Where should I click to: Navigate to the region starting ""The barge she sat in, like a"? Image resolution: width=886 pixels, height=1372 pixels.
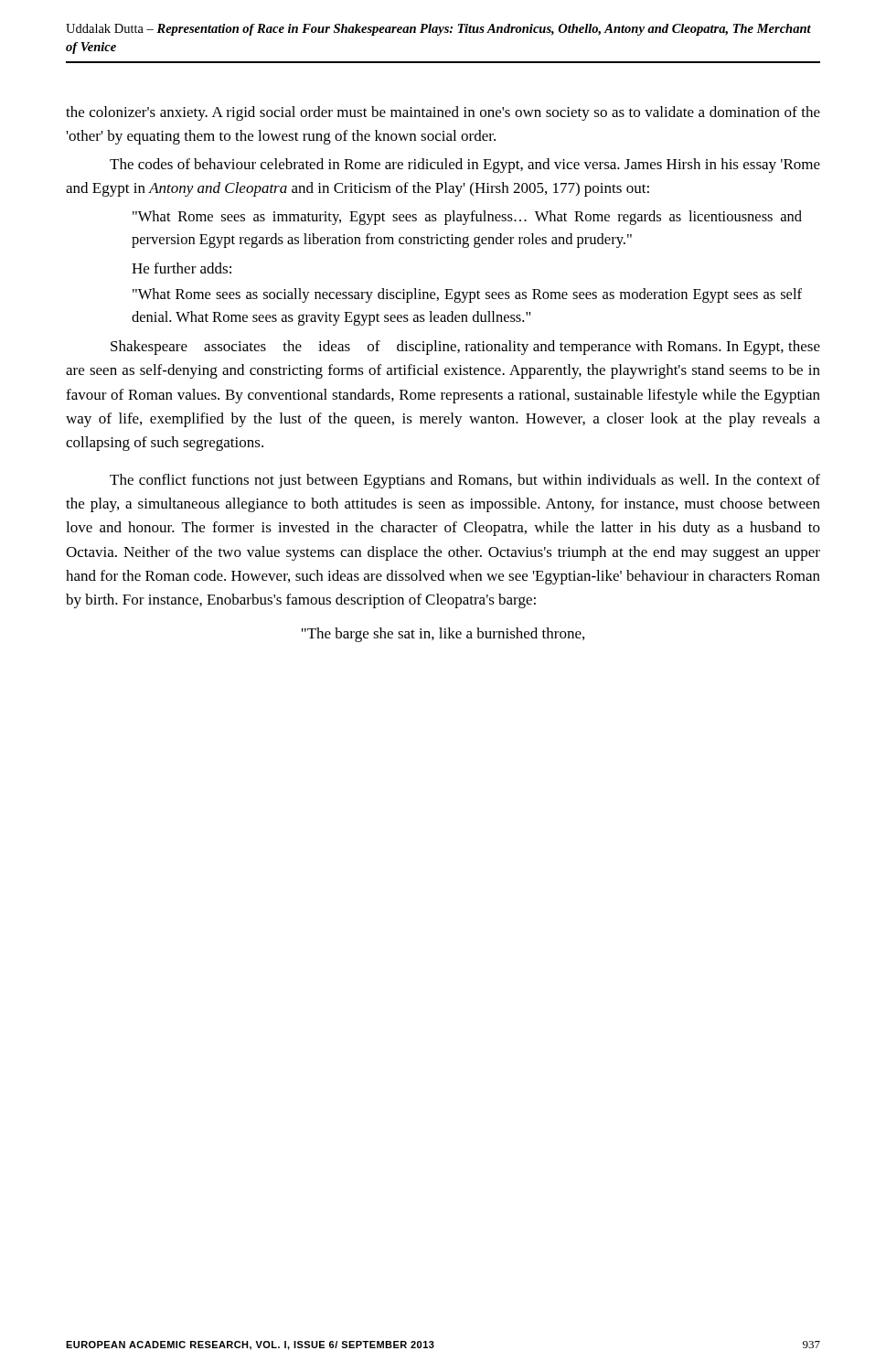443,633
